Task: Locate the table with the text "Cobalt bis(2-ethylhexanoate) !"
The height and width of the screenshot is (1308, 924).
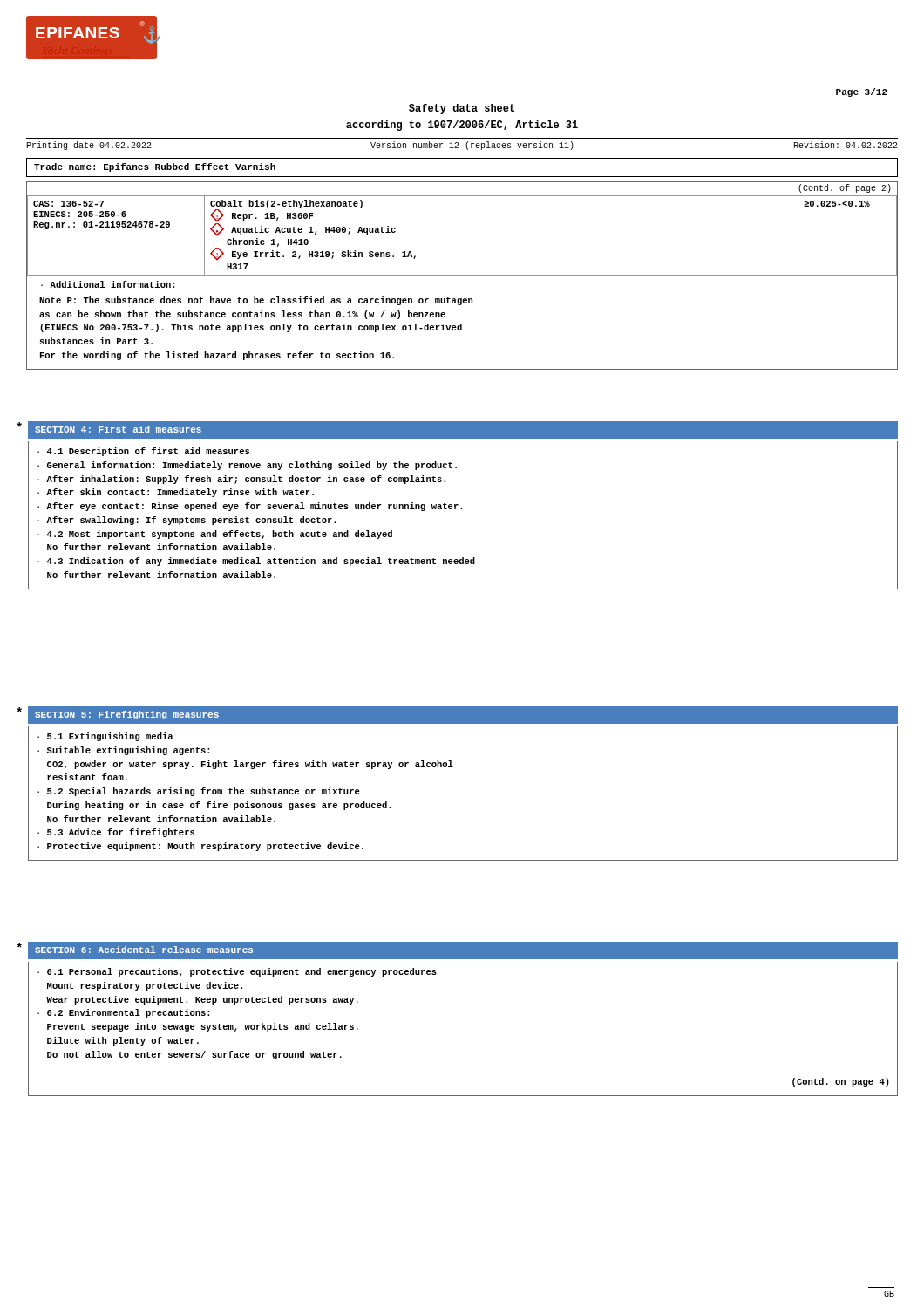Action: point(462,275)
